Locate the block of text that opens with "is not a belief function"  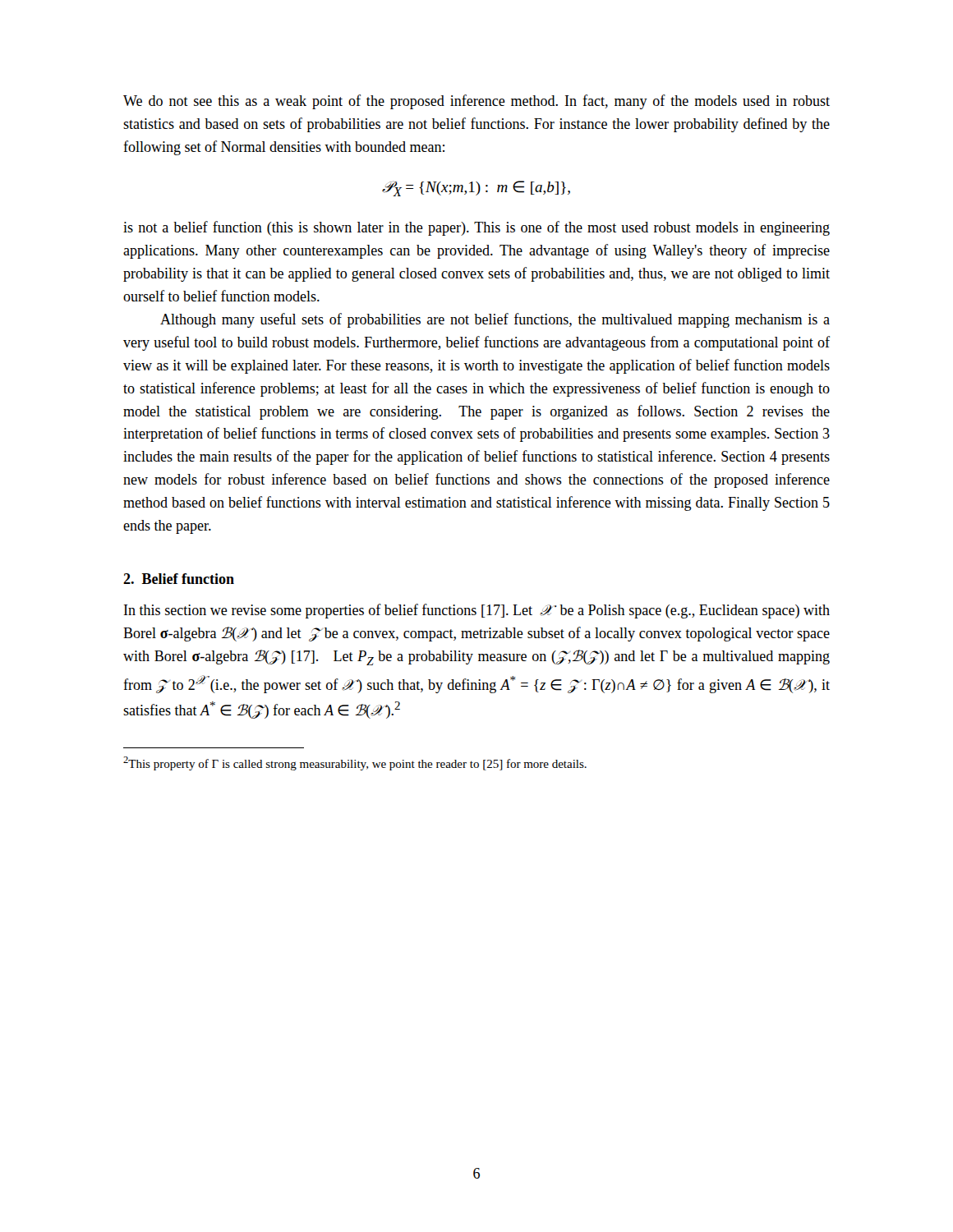(476, 378)
